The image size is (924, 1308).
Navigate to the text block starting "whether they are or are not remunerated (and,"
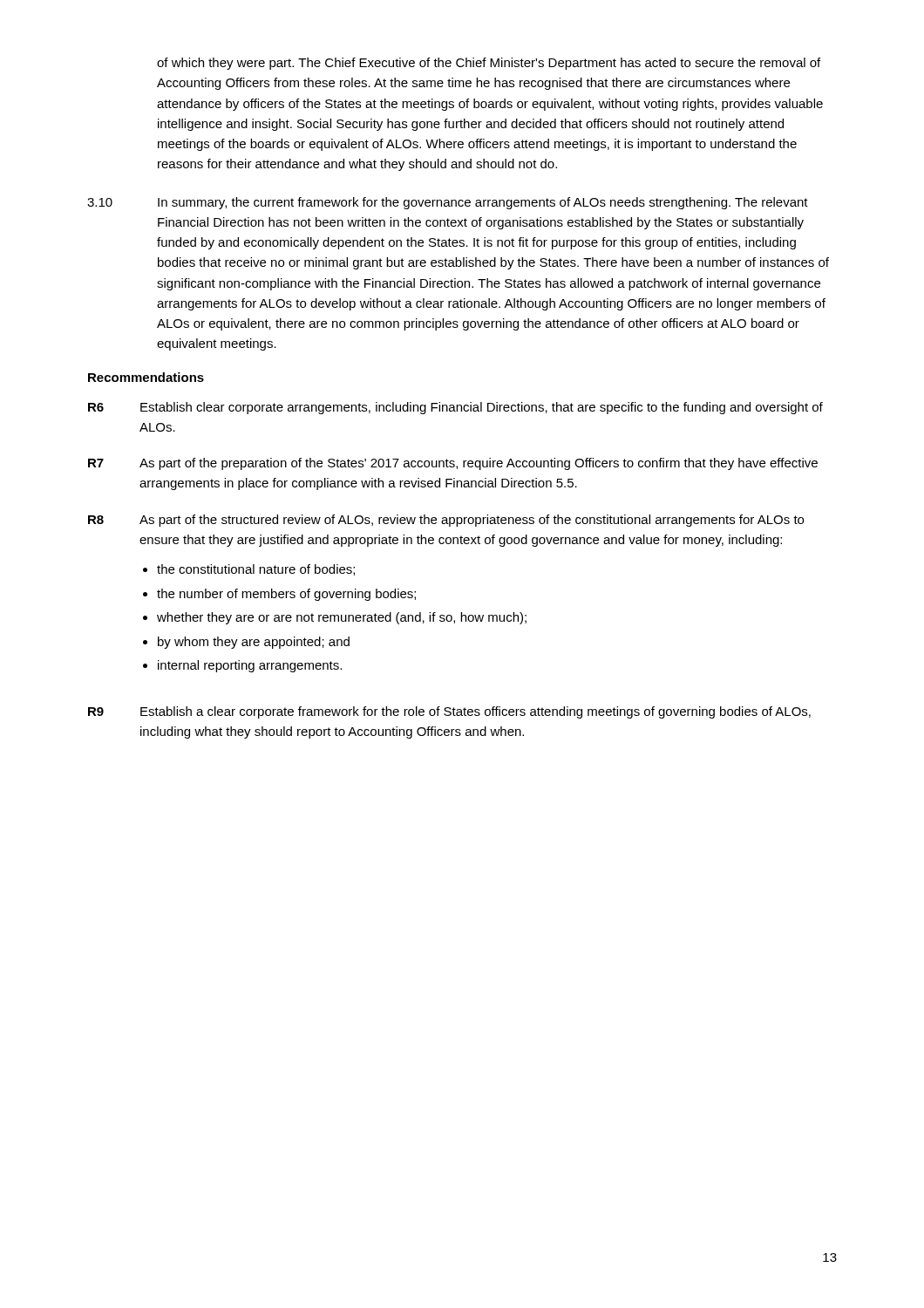coord(342,617)
